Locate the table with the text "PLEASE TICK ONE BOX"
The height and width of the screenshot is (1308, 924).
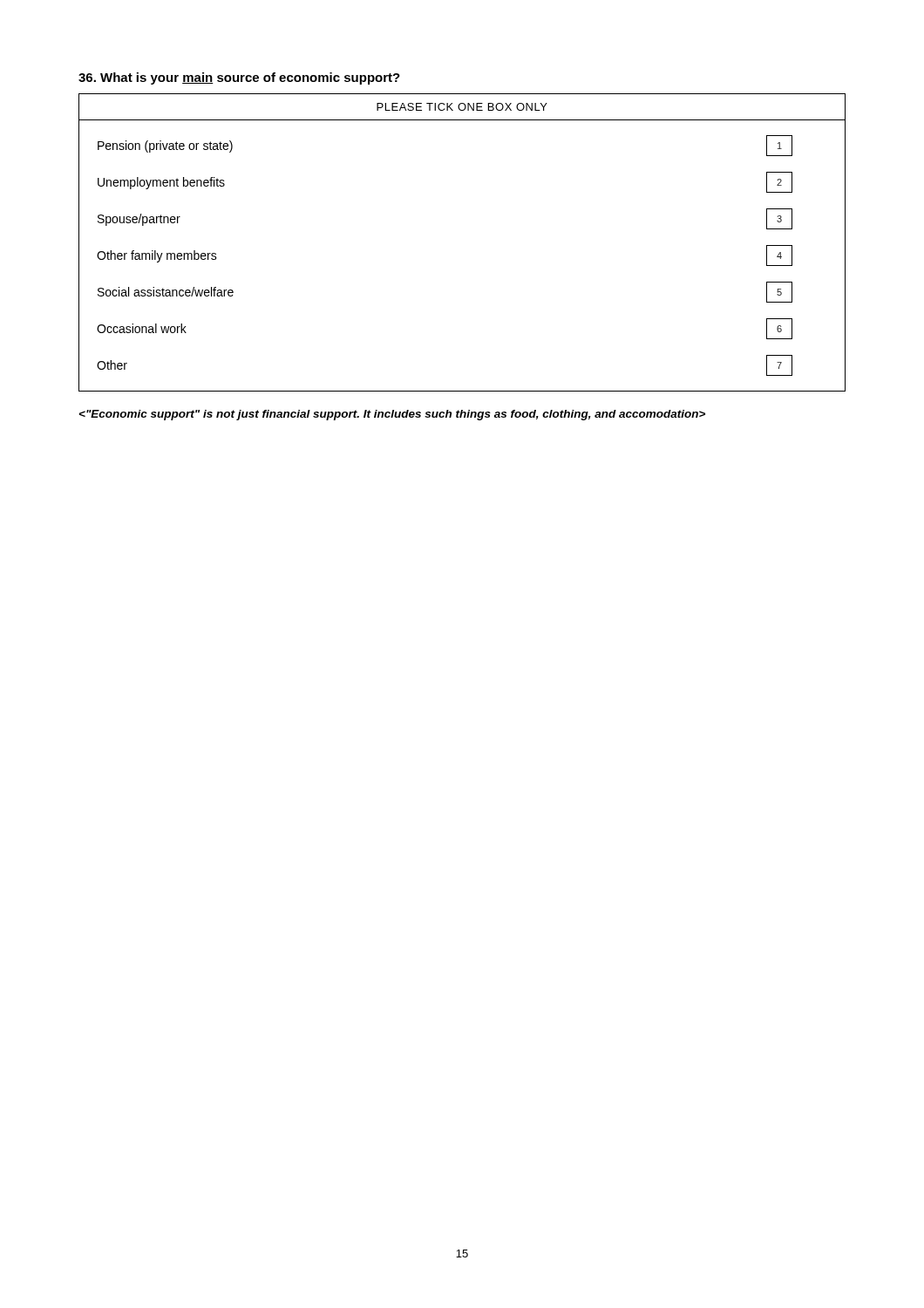462,242
